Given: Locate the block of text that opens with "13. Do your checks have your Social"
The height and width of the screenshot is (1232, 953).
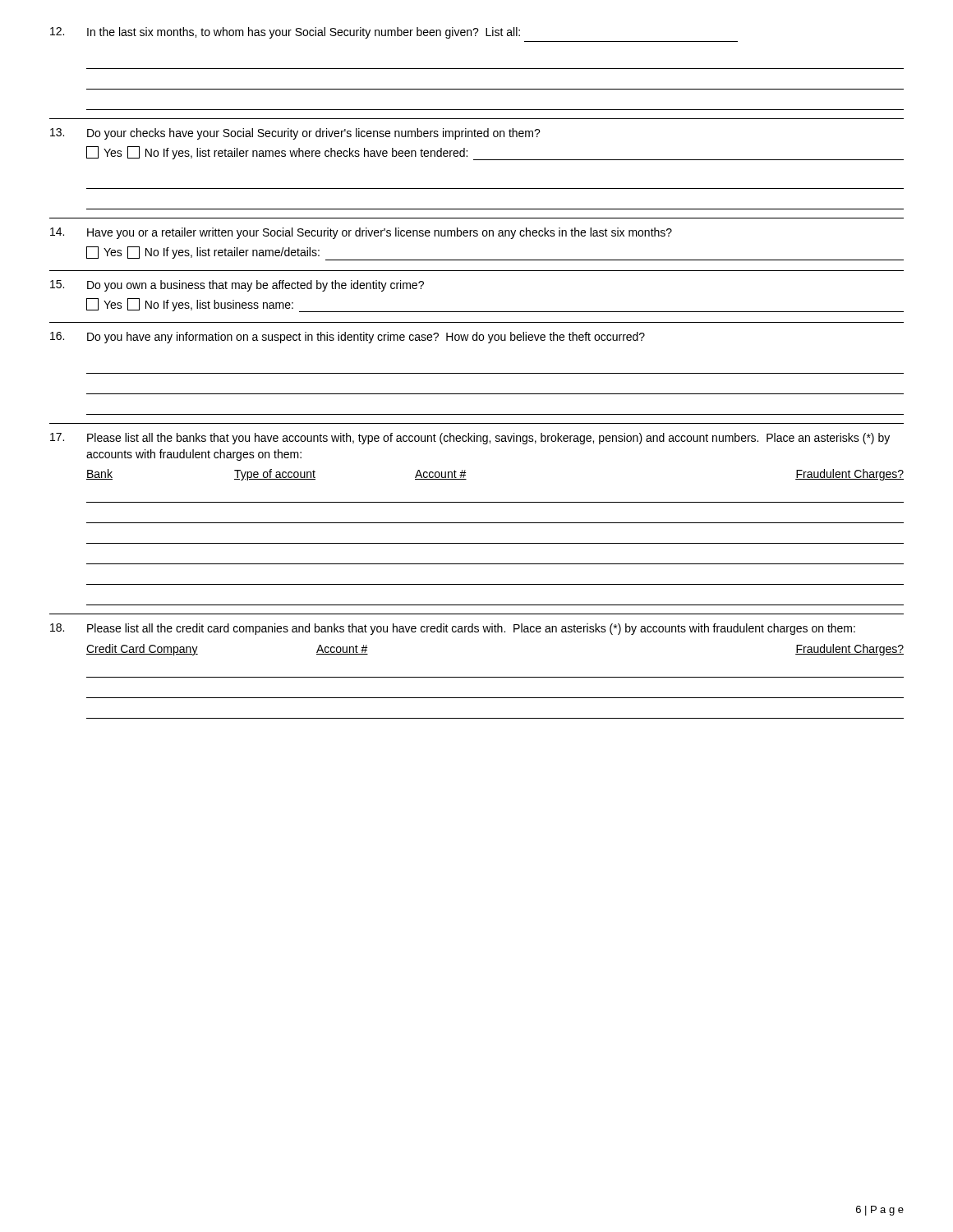Looking at the screenshot, I should coord(476,168).
